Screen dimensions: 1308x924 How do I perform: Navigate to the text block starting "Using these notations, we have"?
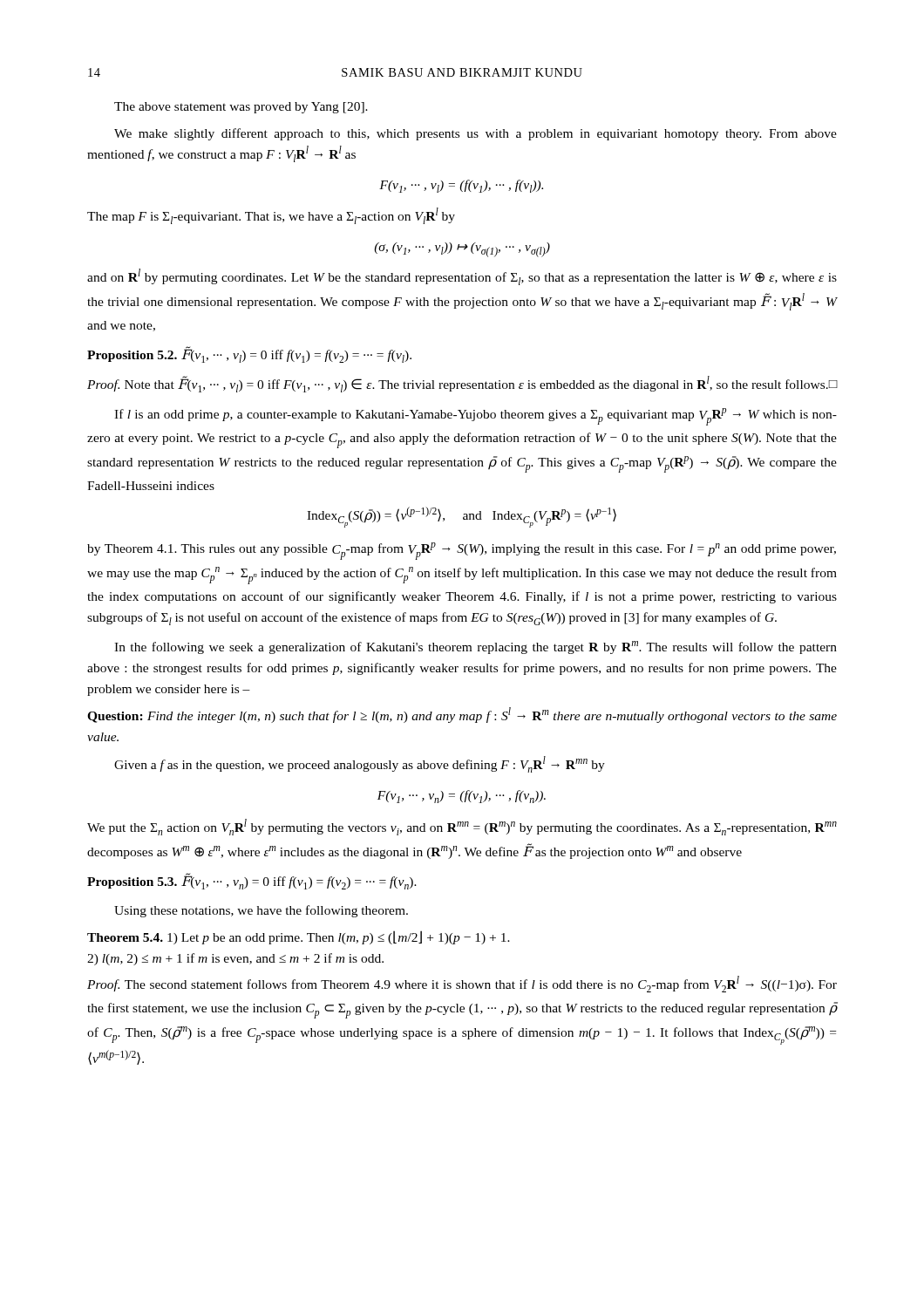pyautogui.click(x=261, y=911)
